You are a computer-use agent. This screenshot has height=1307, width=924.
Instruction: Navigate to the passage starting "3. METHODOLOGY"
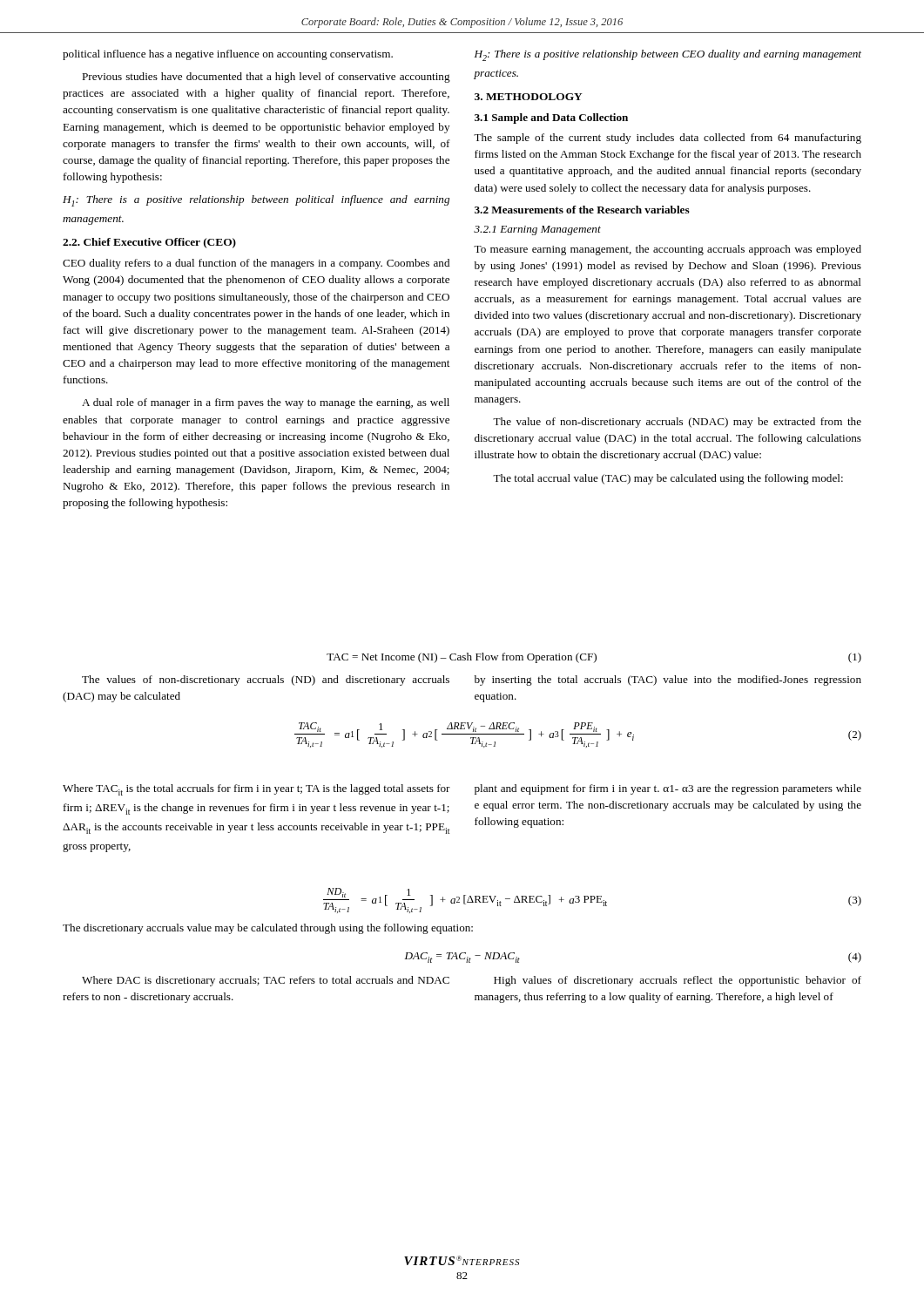[528, 96]
